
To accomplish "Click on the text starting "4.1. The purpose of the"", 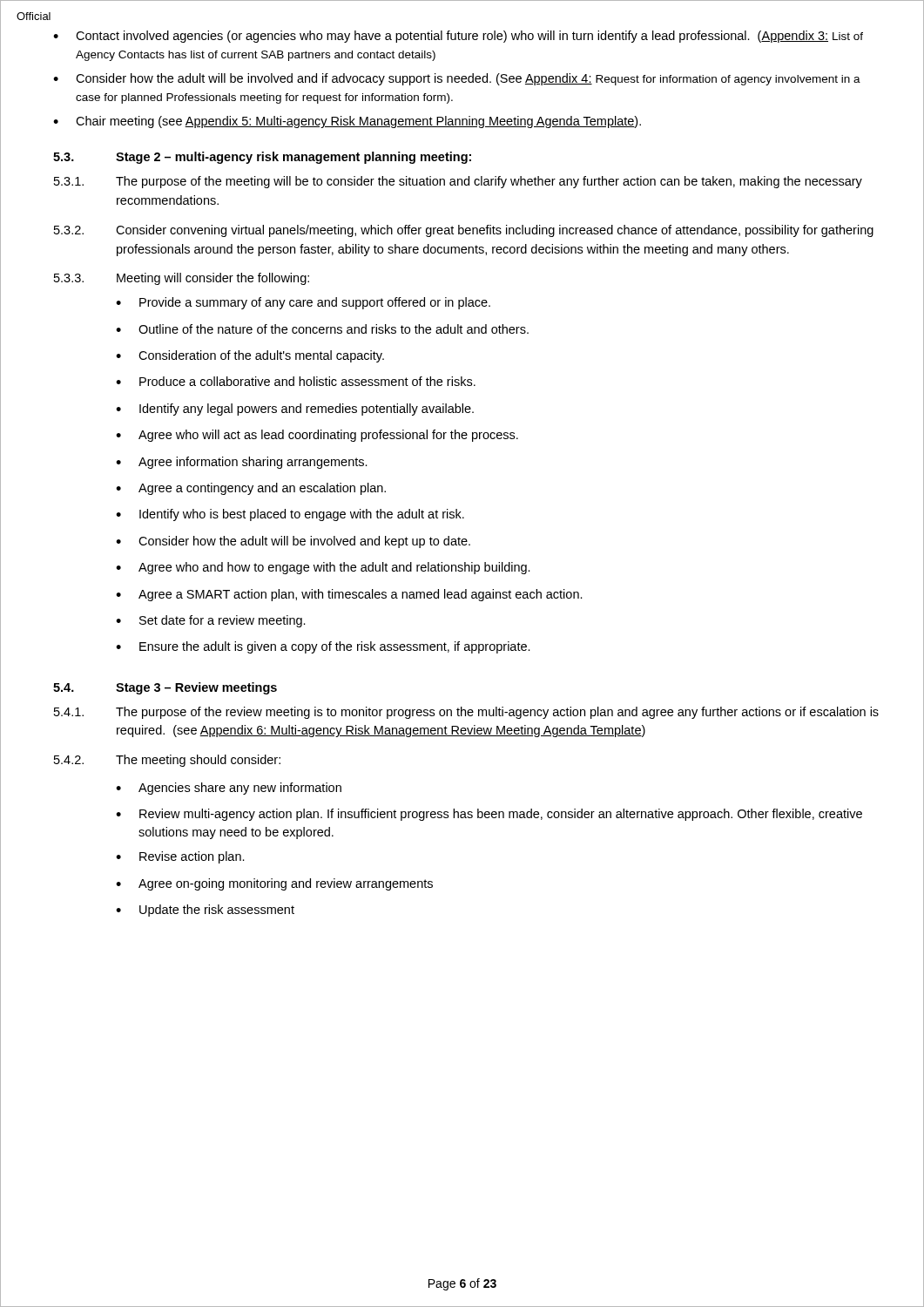I will coord(466,722).
